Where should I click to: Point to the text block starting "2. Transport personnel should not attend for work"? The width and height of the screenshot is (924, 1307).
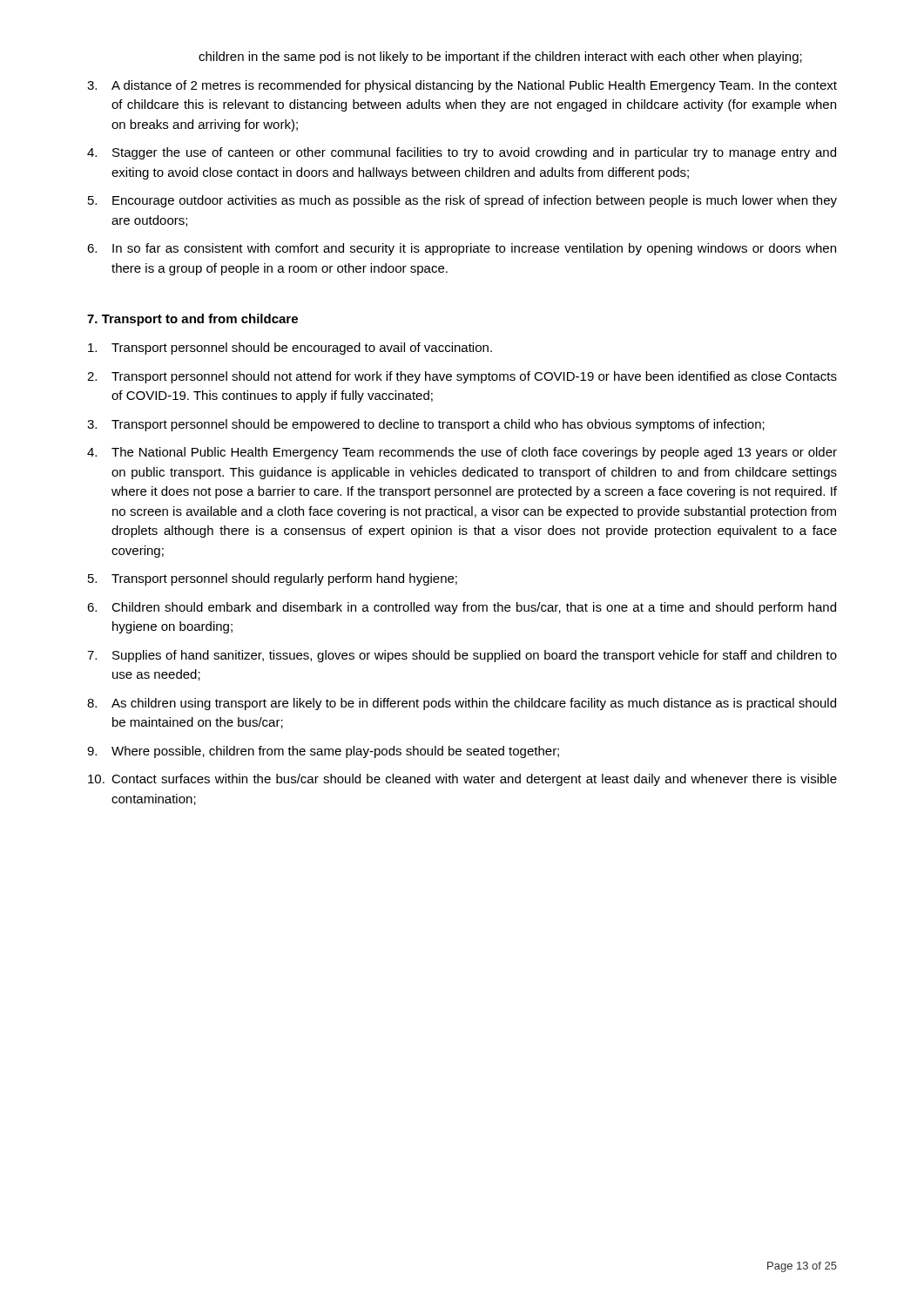(462, 386)
